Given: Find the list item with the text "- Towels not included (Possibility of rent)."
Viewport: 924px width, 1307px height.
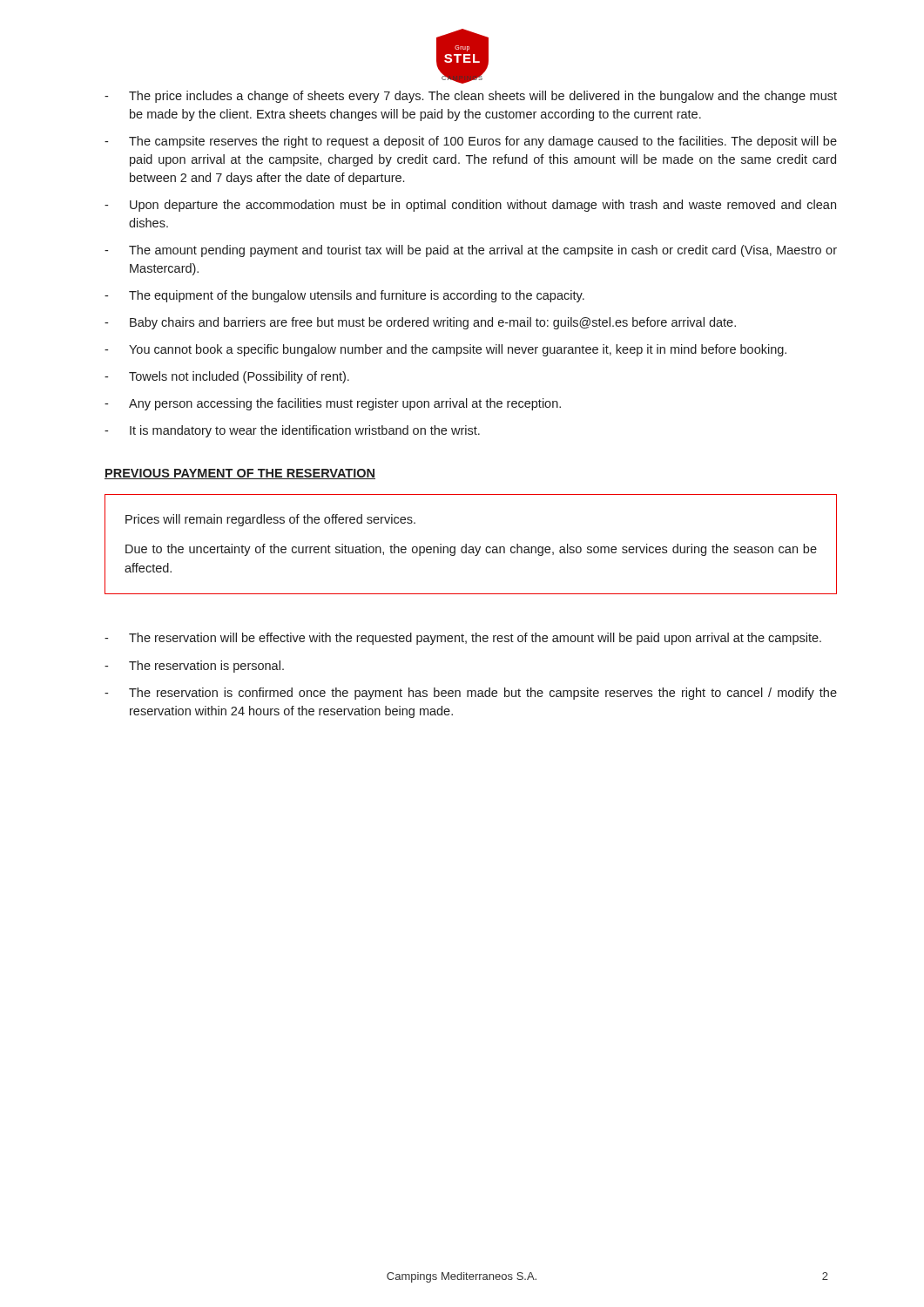Looking at the screenshot, I should coord(227,377).
